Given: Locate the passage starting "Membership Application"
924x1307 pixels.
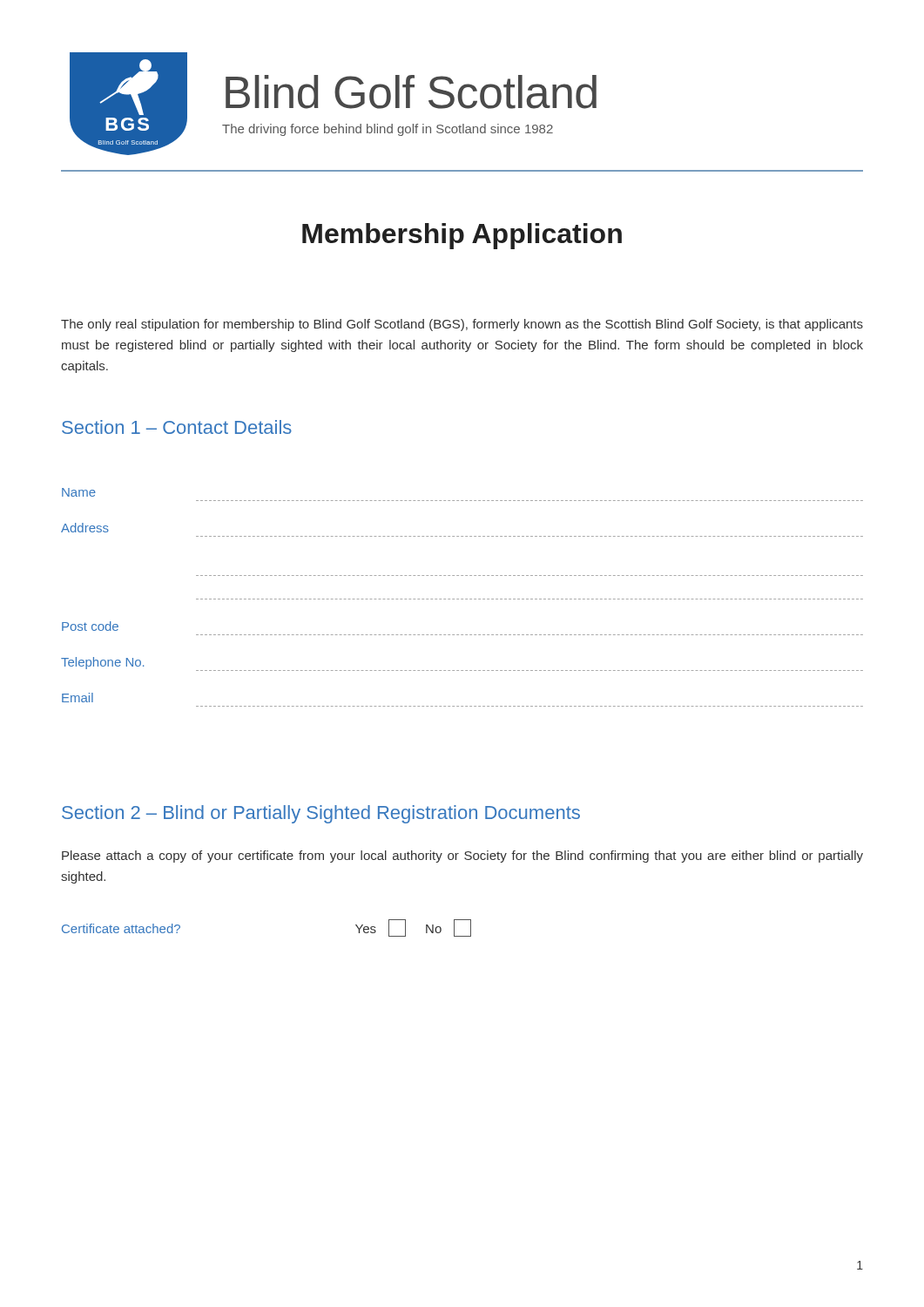Looking at the screenshot, I should tap(462, 230).
